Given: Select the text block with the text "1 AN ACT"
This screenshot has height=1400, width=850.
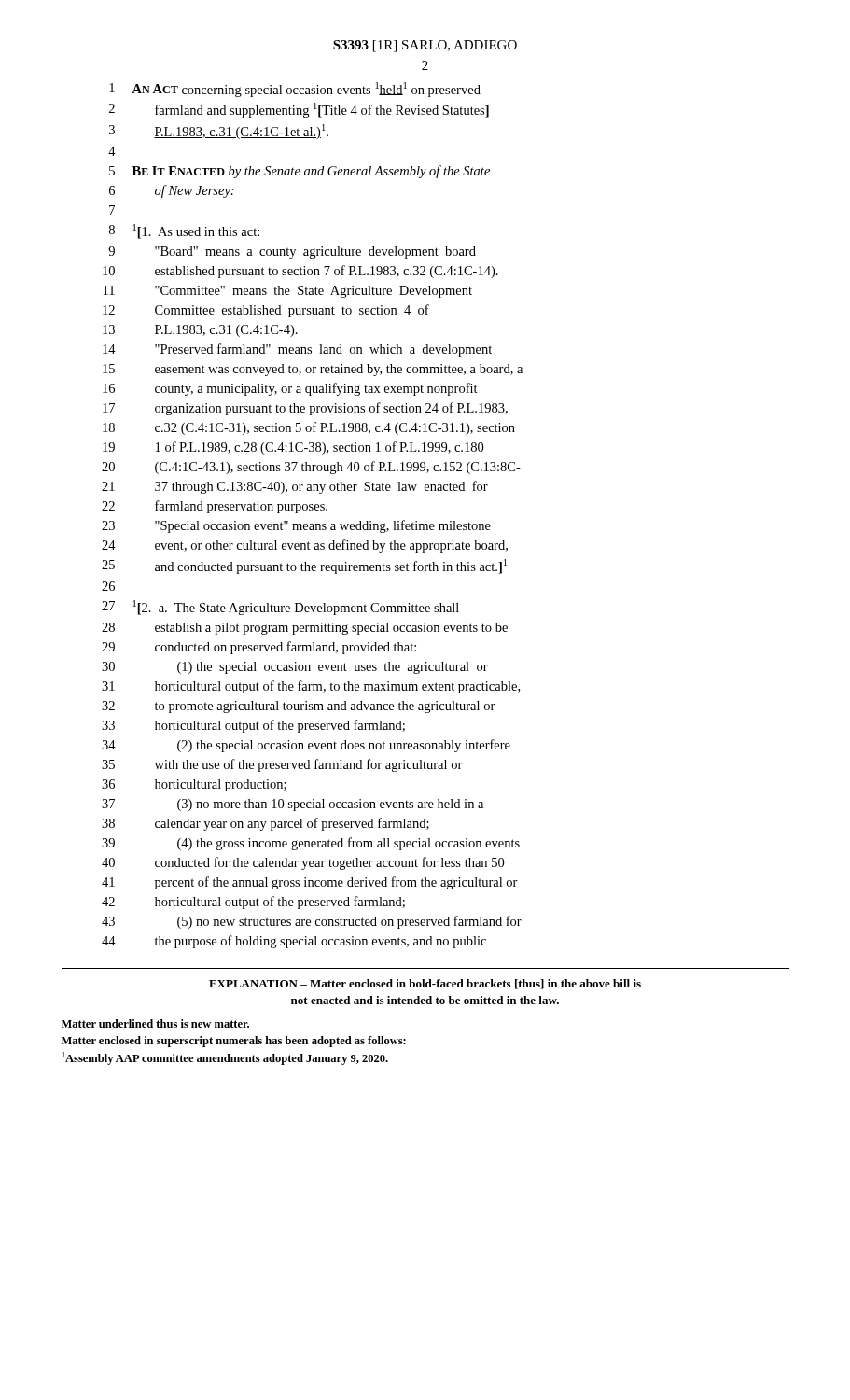Looking at the screenshot, I should pos(434,515).
